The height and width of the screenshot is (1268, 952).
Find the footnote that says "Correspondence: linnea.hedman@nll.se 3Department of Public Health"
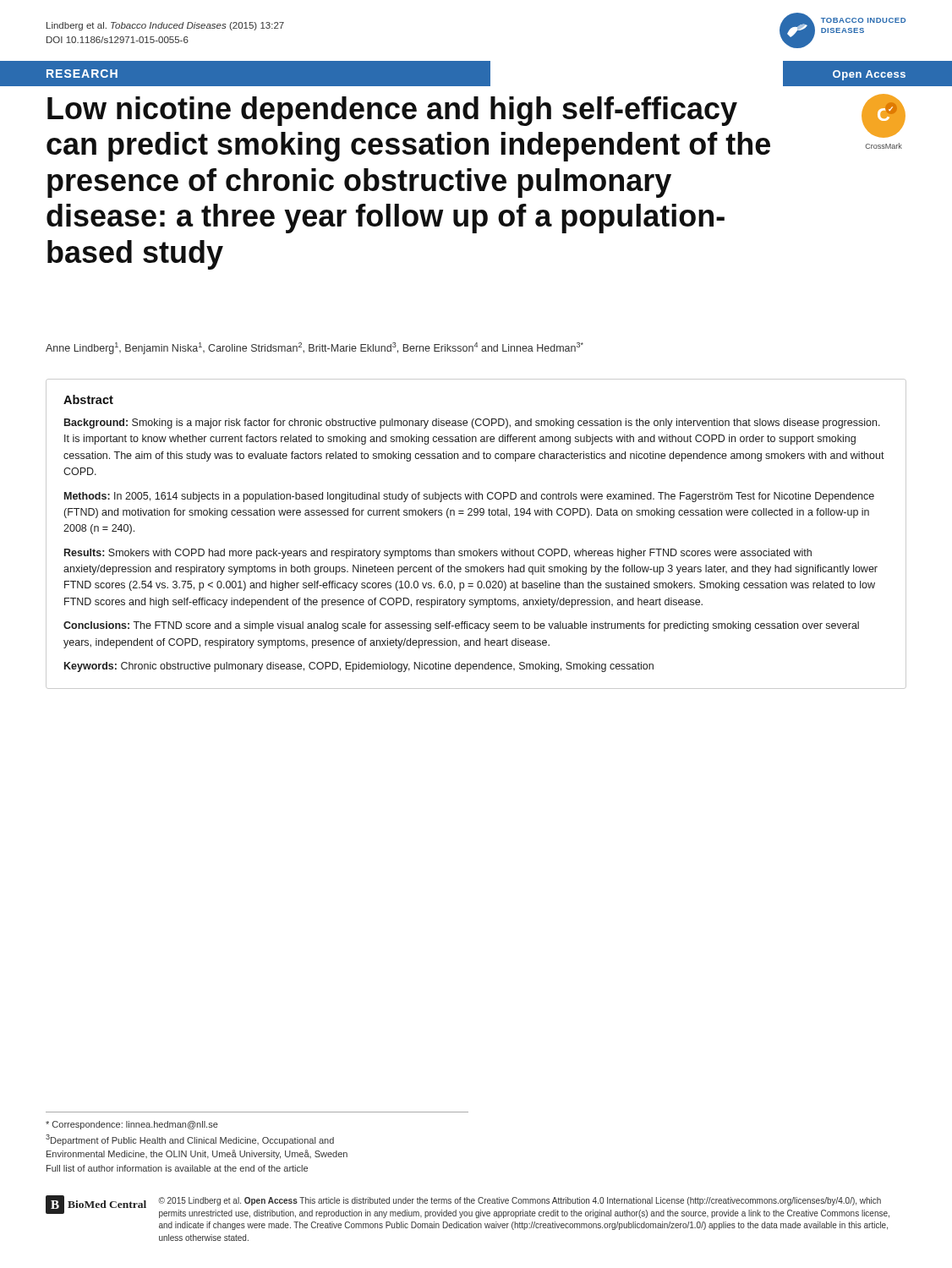[197, 1146]
